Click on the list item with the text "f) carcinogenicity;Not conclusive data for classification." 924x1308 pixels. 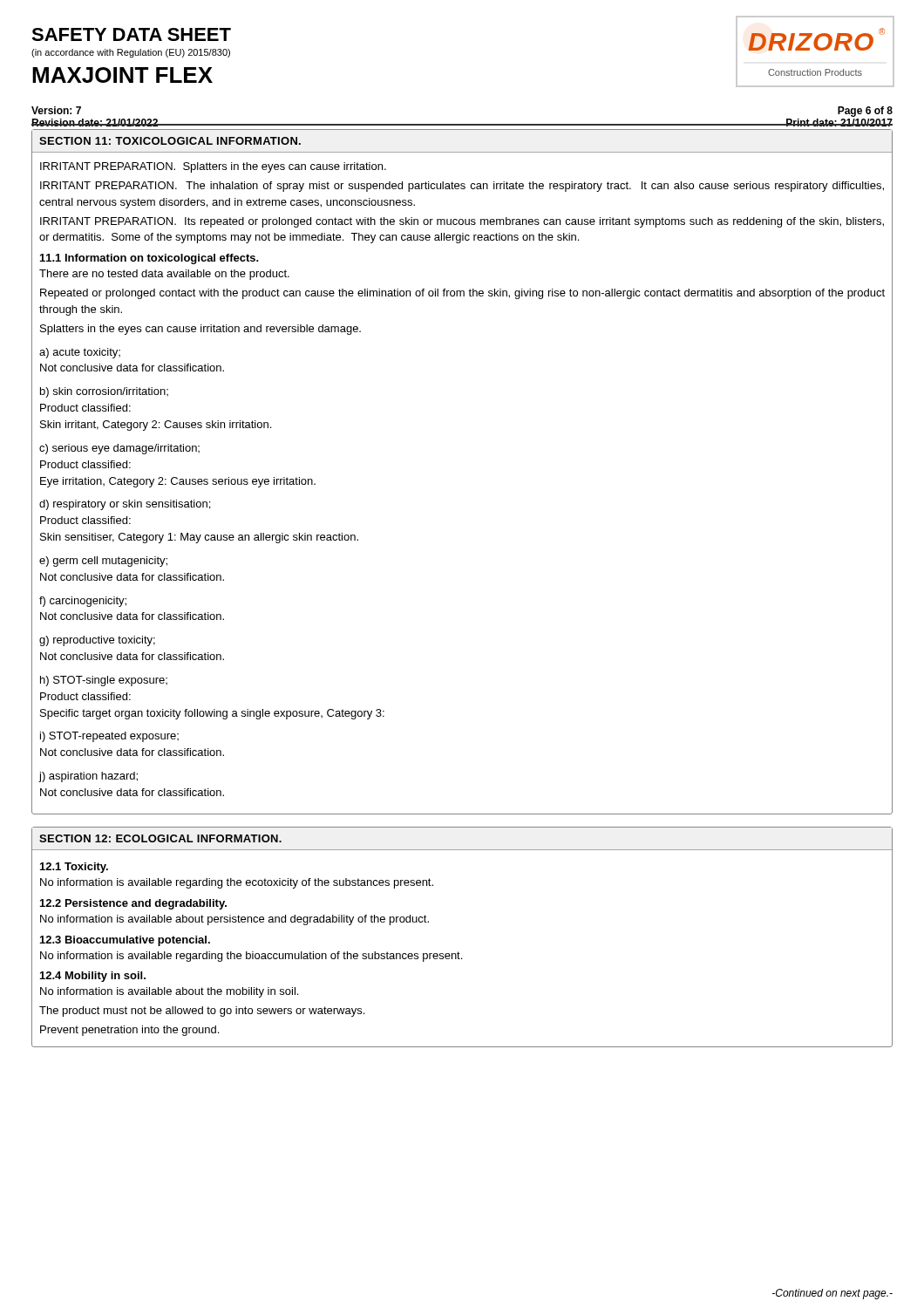click(x=83, y=602)
